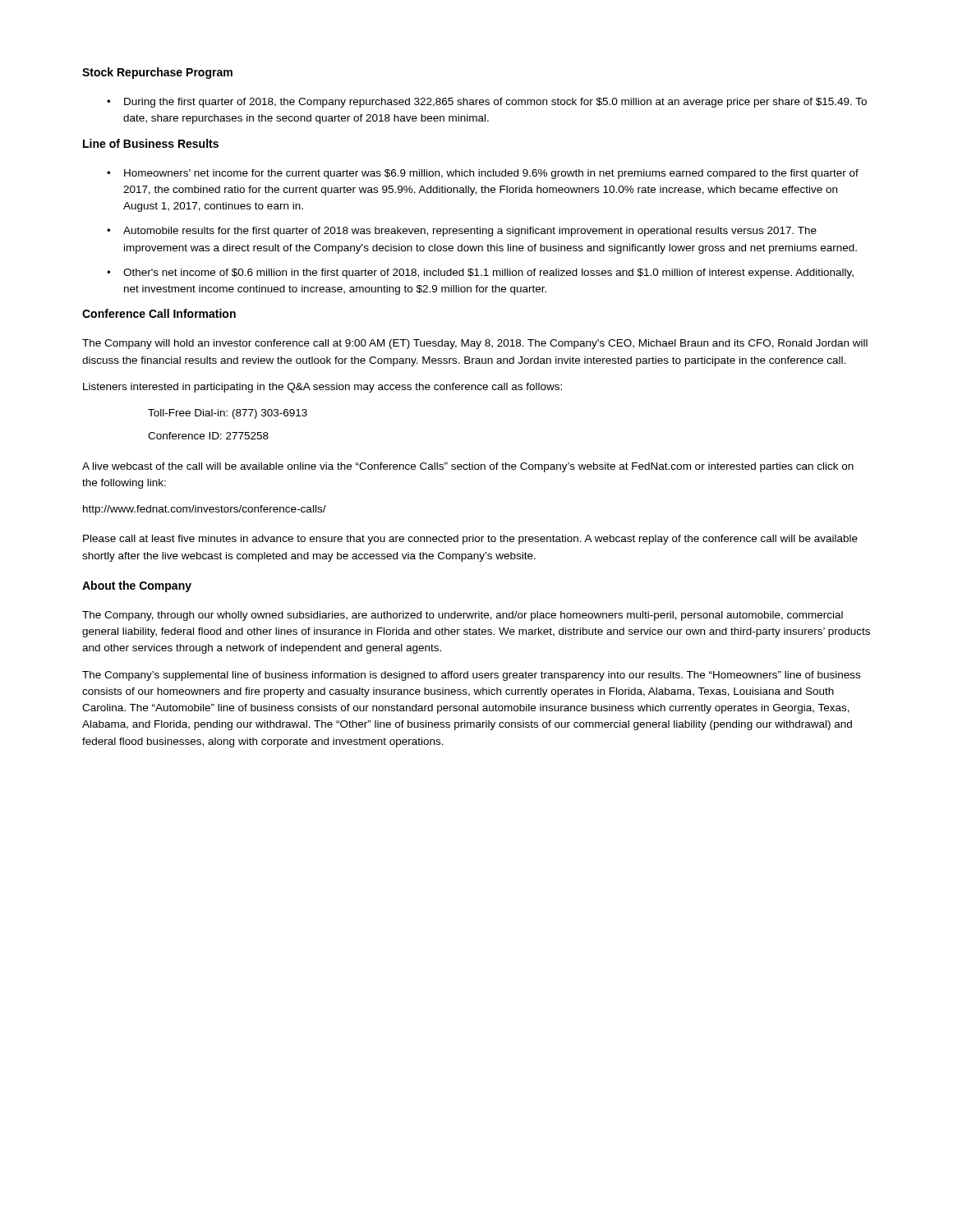Screen dimensions: 1232x953
Task: Point to the passage starting "Conference Call Information"
Action: pyautogui.click(x=159, y=314)
